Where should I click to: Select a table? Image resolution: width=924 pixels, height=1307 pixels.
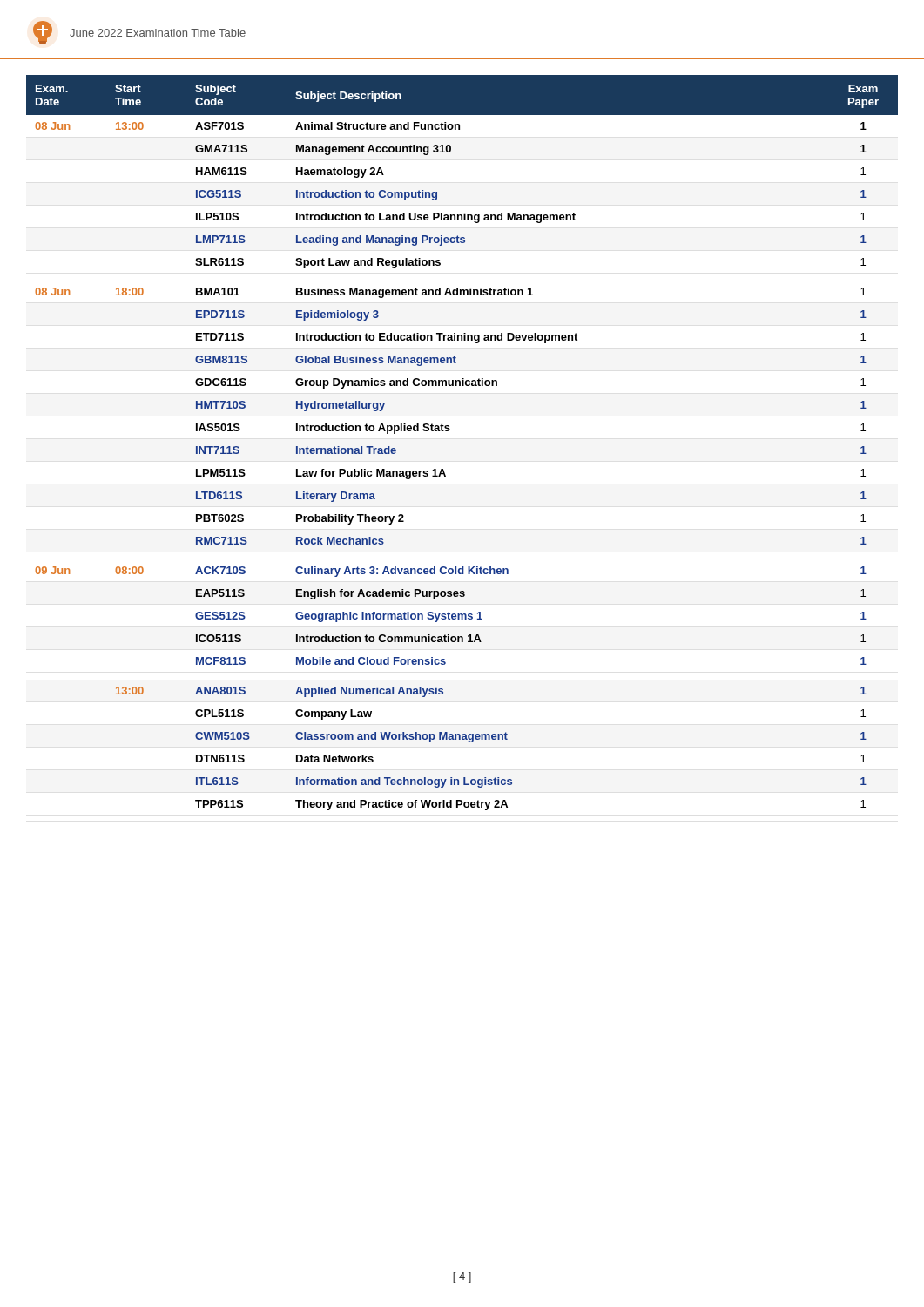462,440
